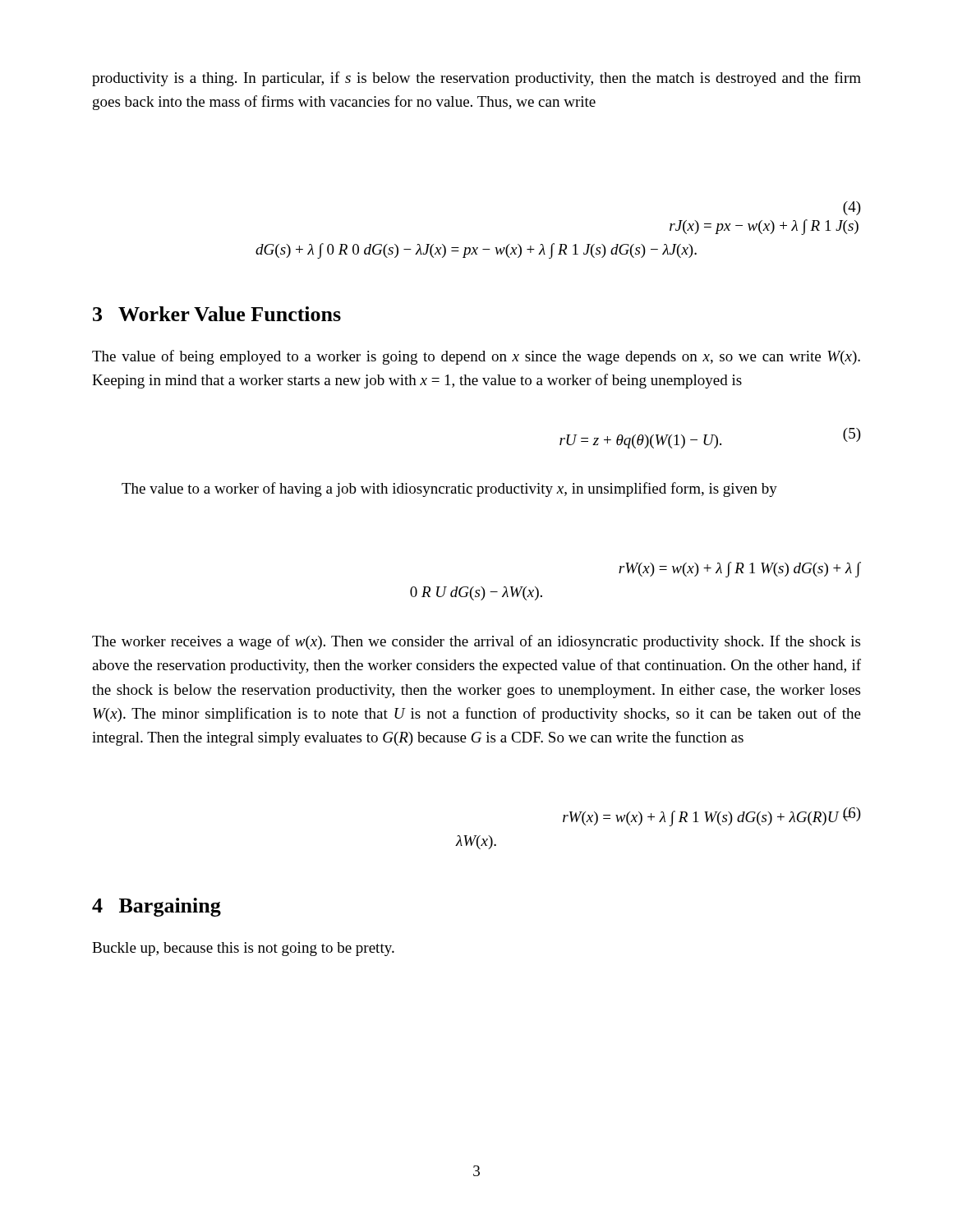The width and height of the screenshot is (953, 1232).
Task: Select the section header with the text "3 Worker Value Functions"
Action: 217,314
